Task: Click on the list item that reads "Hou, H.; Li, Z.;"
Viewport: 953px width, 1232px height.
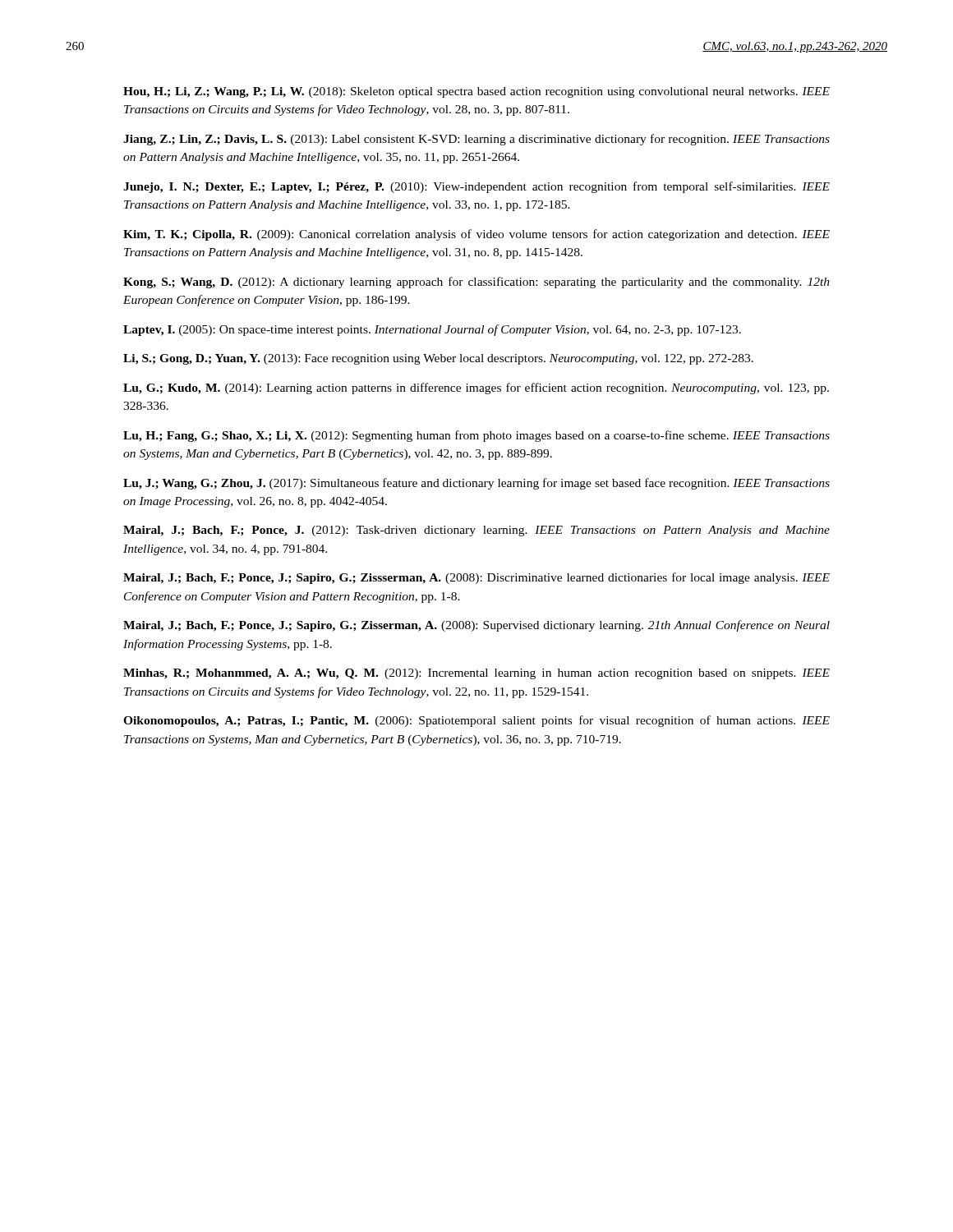Action: tap(476, 100)
